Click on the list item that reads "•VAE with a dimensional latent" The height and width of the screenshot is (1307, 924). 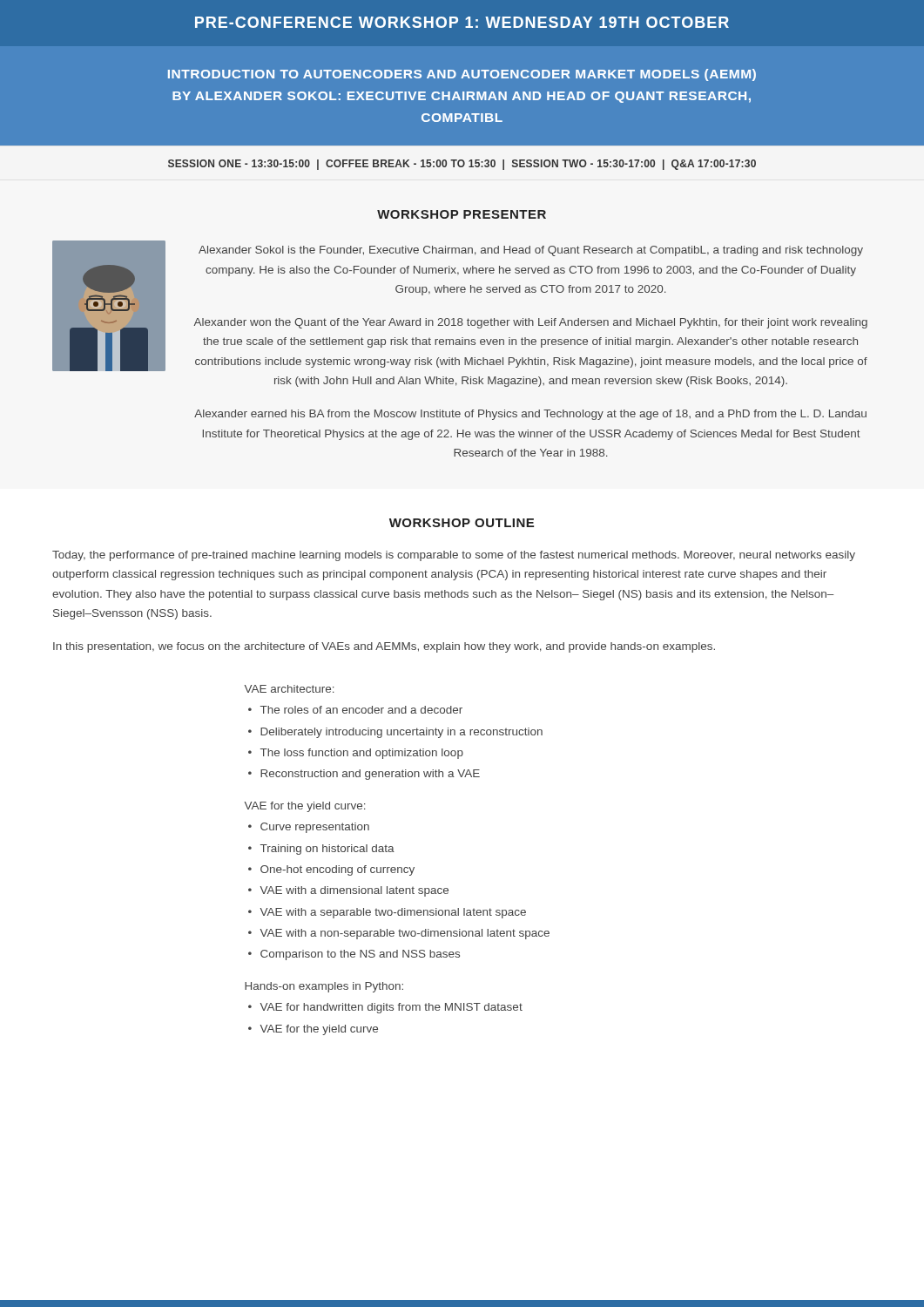pyautogui.click(x=348, y=891)
